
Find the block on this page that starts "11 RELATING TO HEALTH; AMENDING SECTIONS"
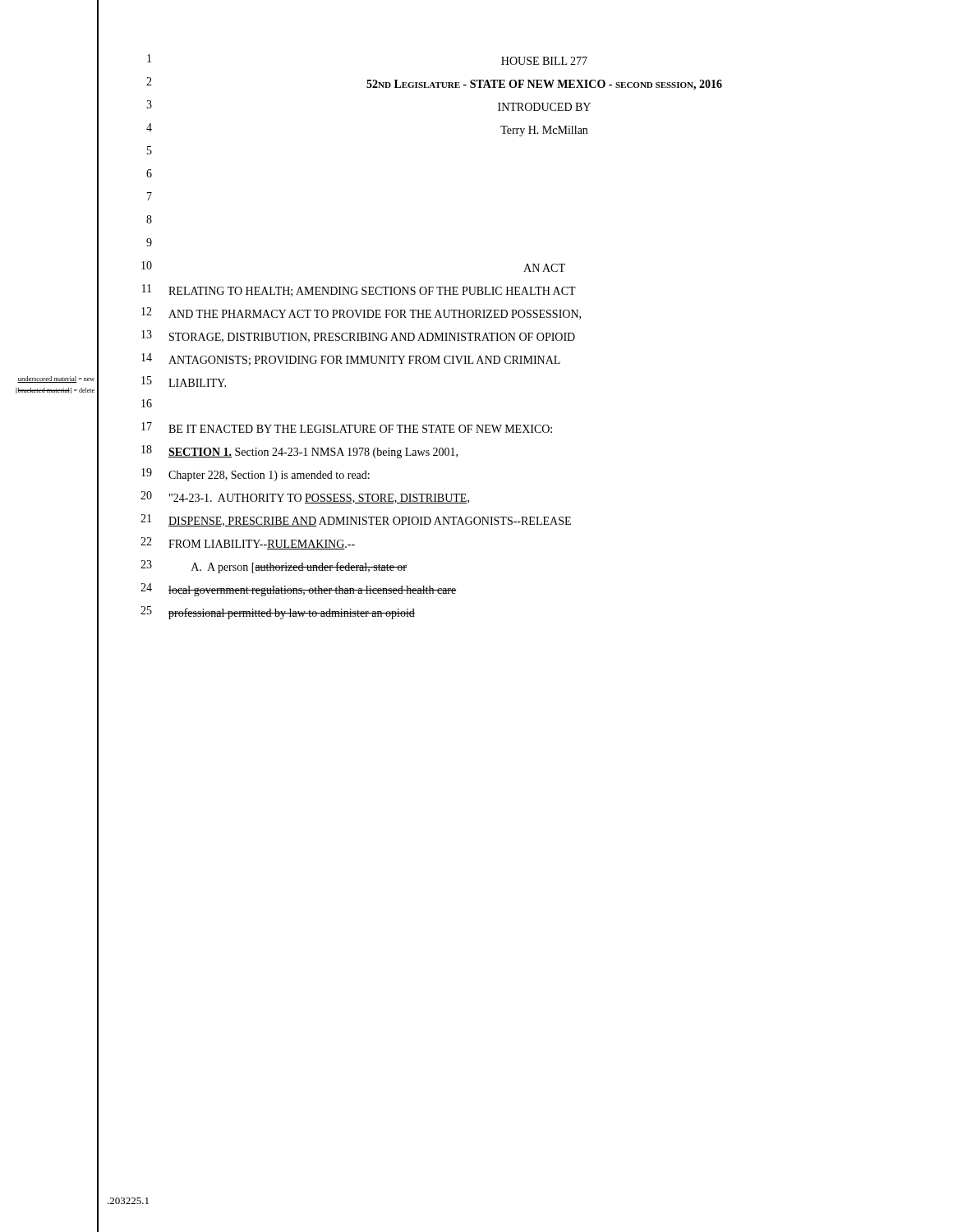coord(513,290)
